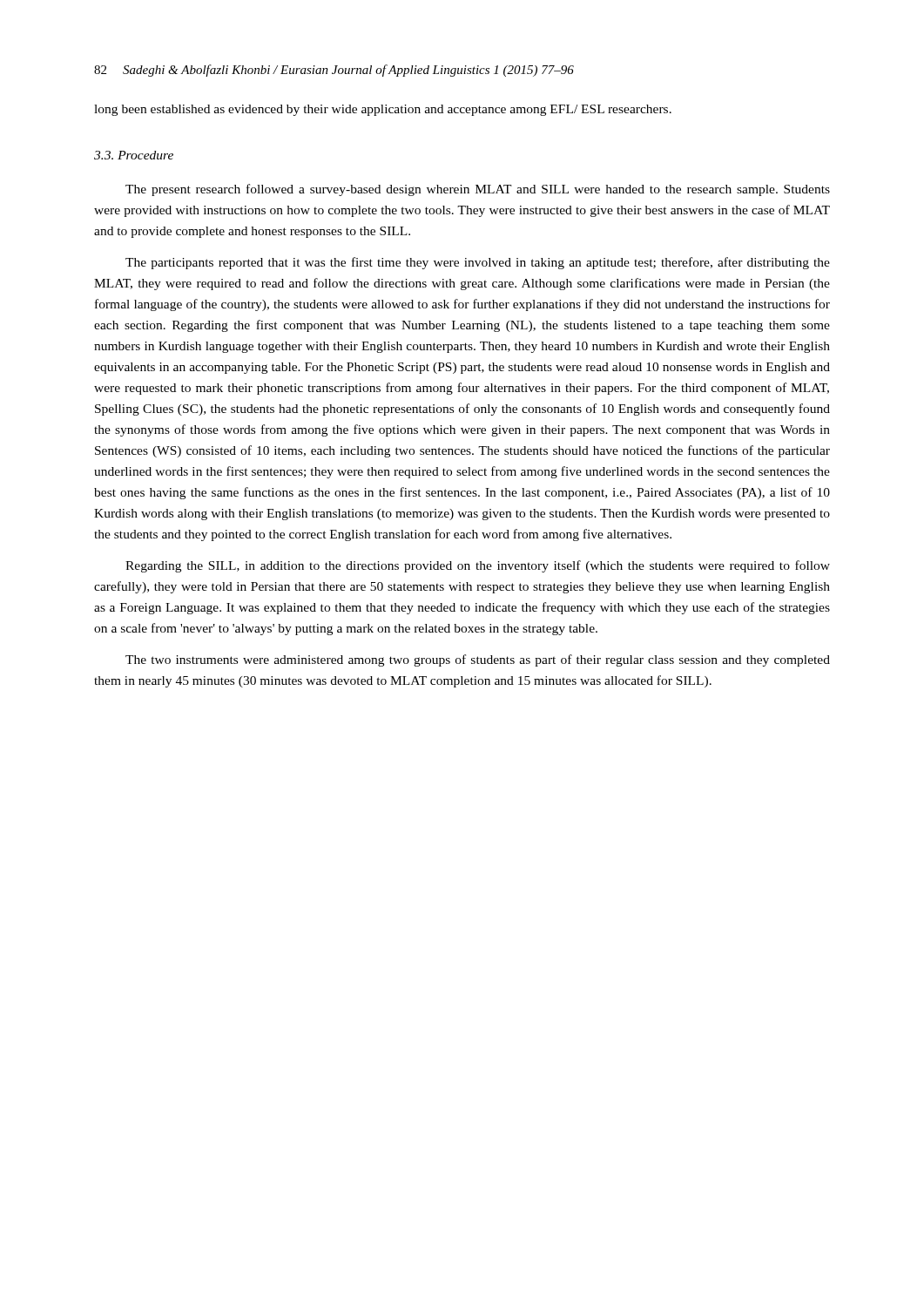Find the passage starting "Regarding the SILL, in addition to"

pos(462,597)
